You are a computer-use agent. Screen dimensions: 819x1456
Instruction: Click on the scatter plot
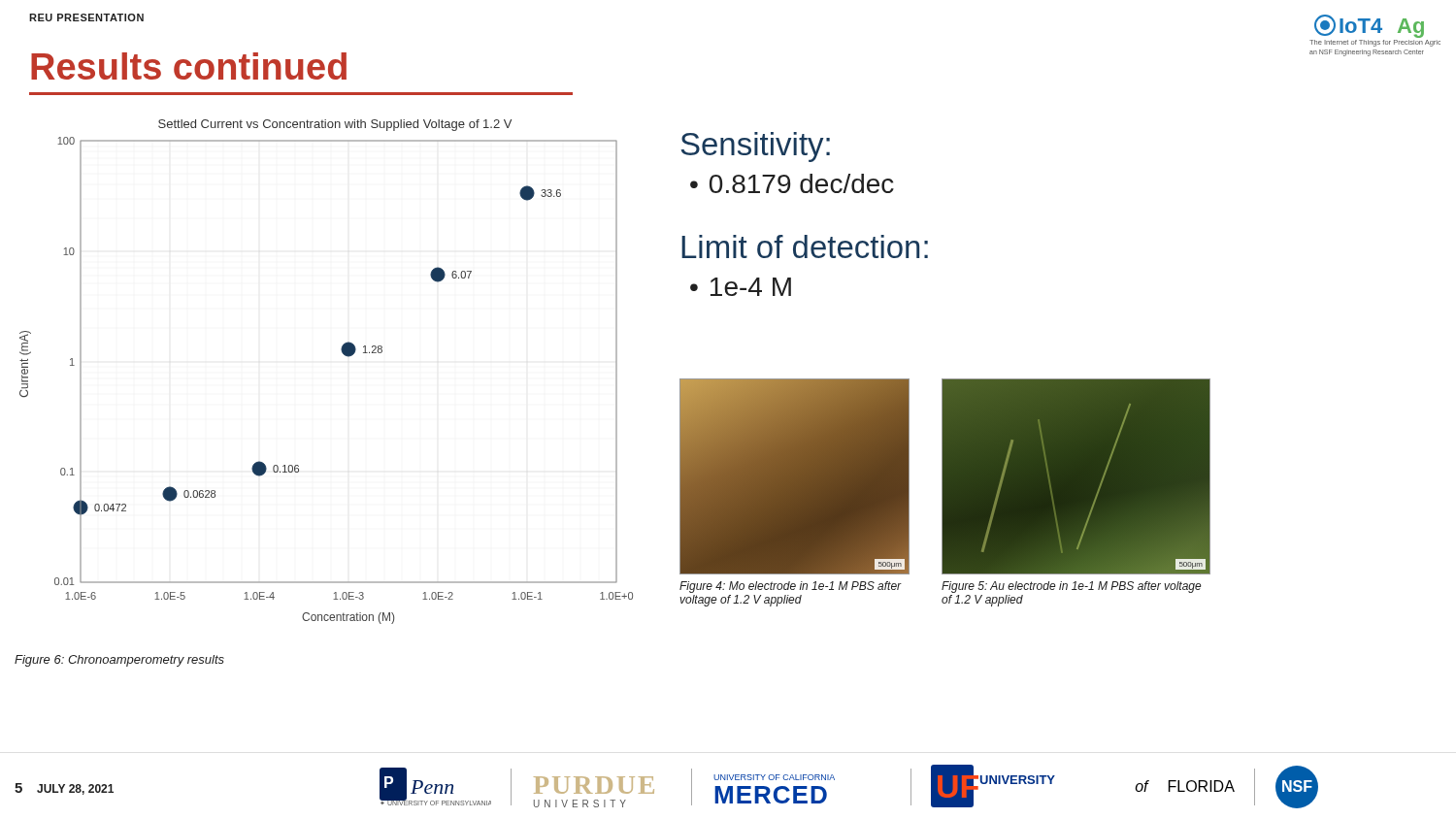point(335,376)
